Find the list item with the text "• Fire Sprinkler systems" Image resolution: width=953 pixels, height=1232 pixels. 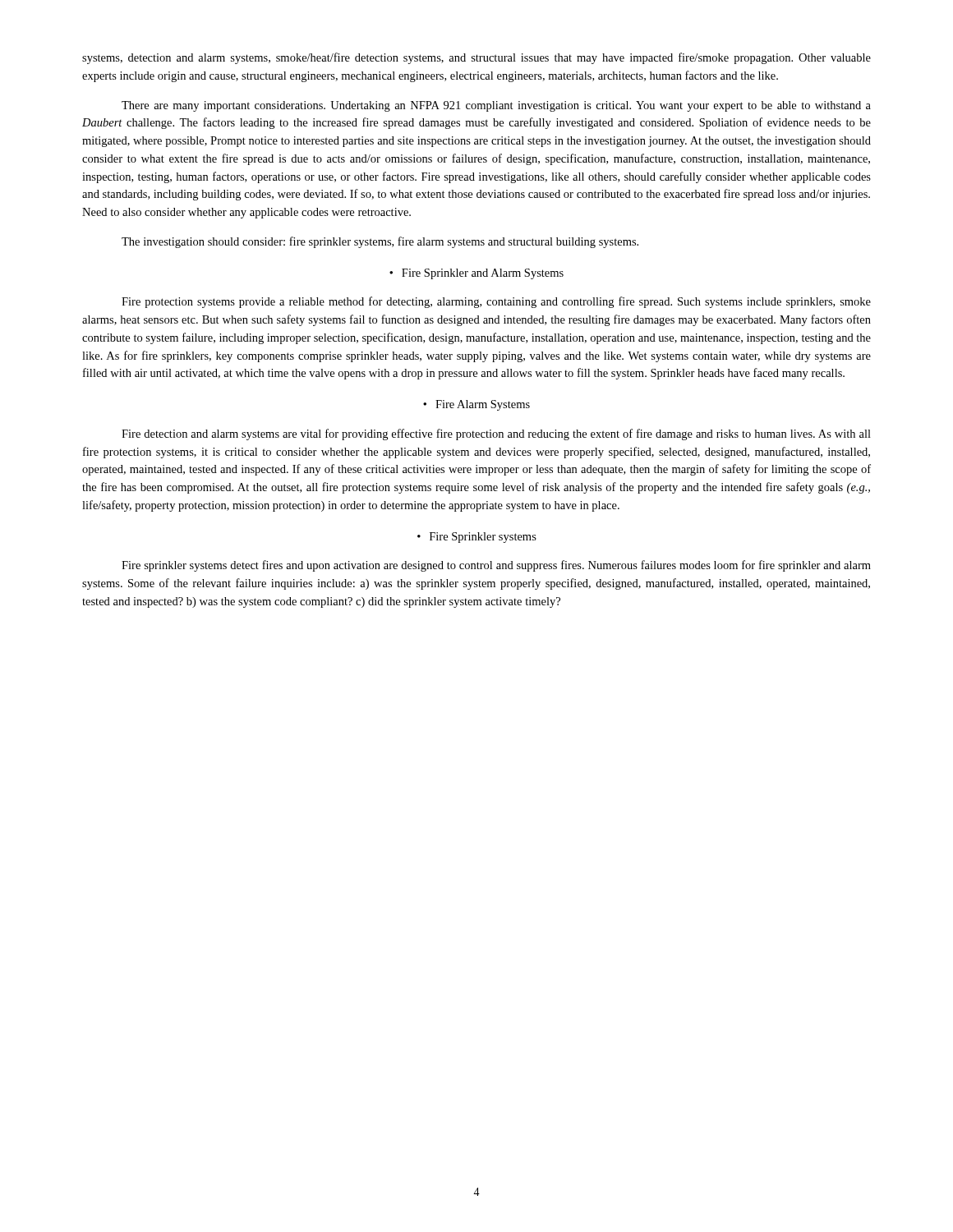(x=476, y=537)
